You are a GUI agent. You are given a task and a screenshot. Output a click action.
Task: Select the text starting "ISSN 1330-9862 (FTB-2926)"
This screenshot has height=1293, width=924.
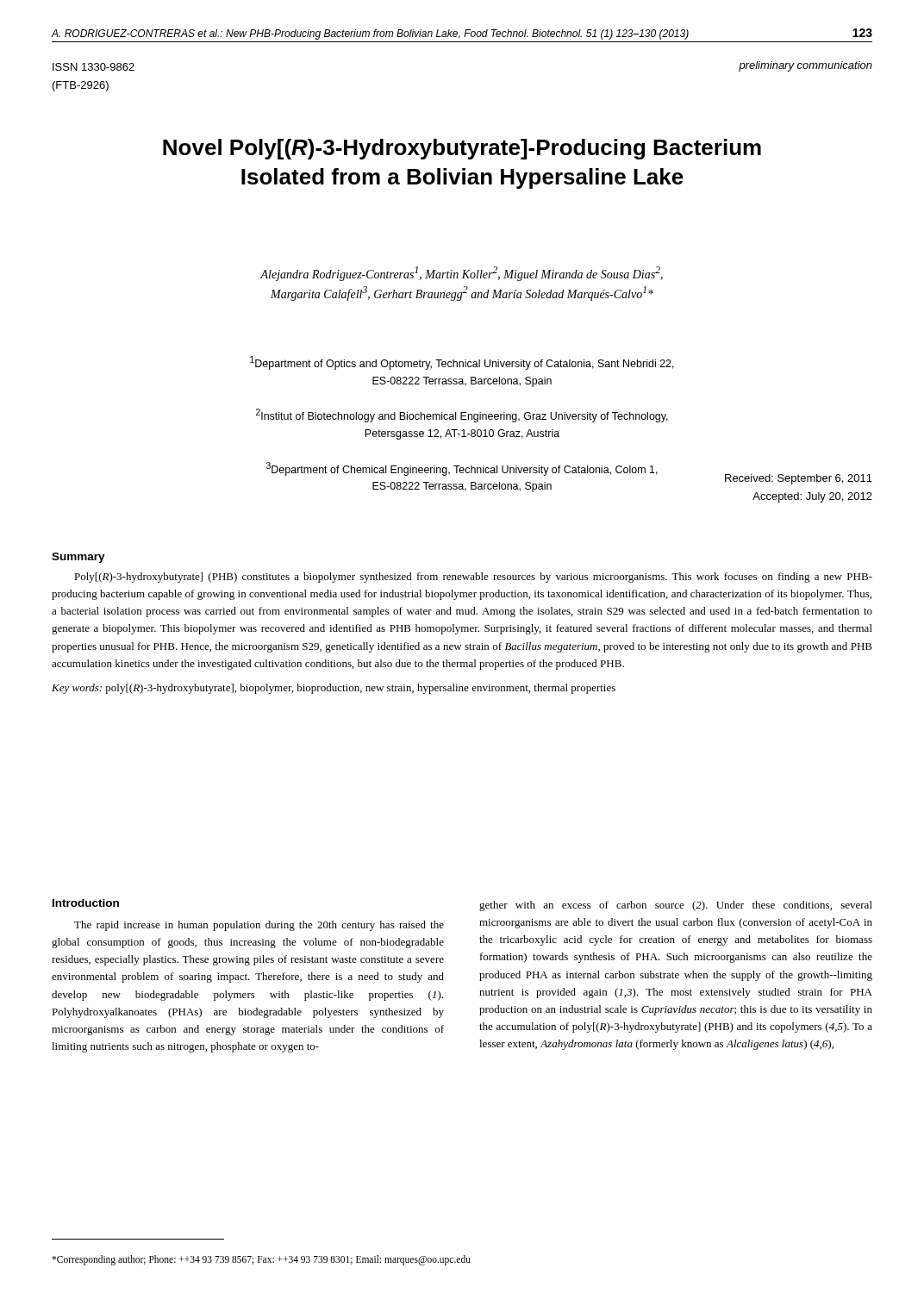(x=93, y=76)
